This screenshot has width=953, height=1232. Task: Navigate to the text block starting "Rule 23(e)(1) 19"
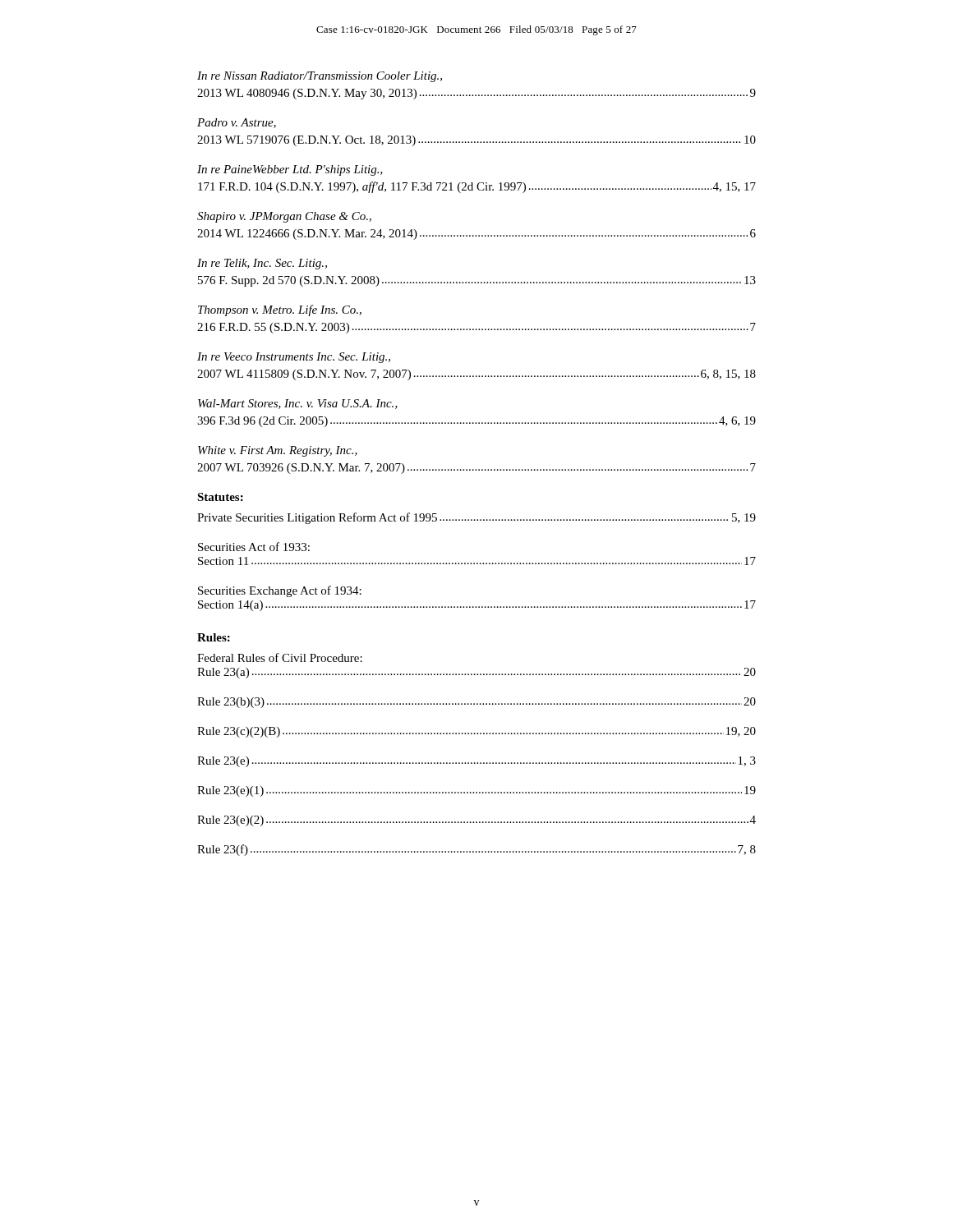click(x=476, y=791)
